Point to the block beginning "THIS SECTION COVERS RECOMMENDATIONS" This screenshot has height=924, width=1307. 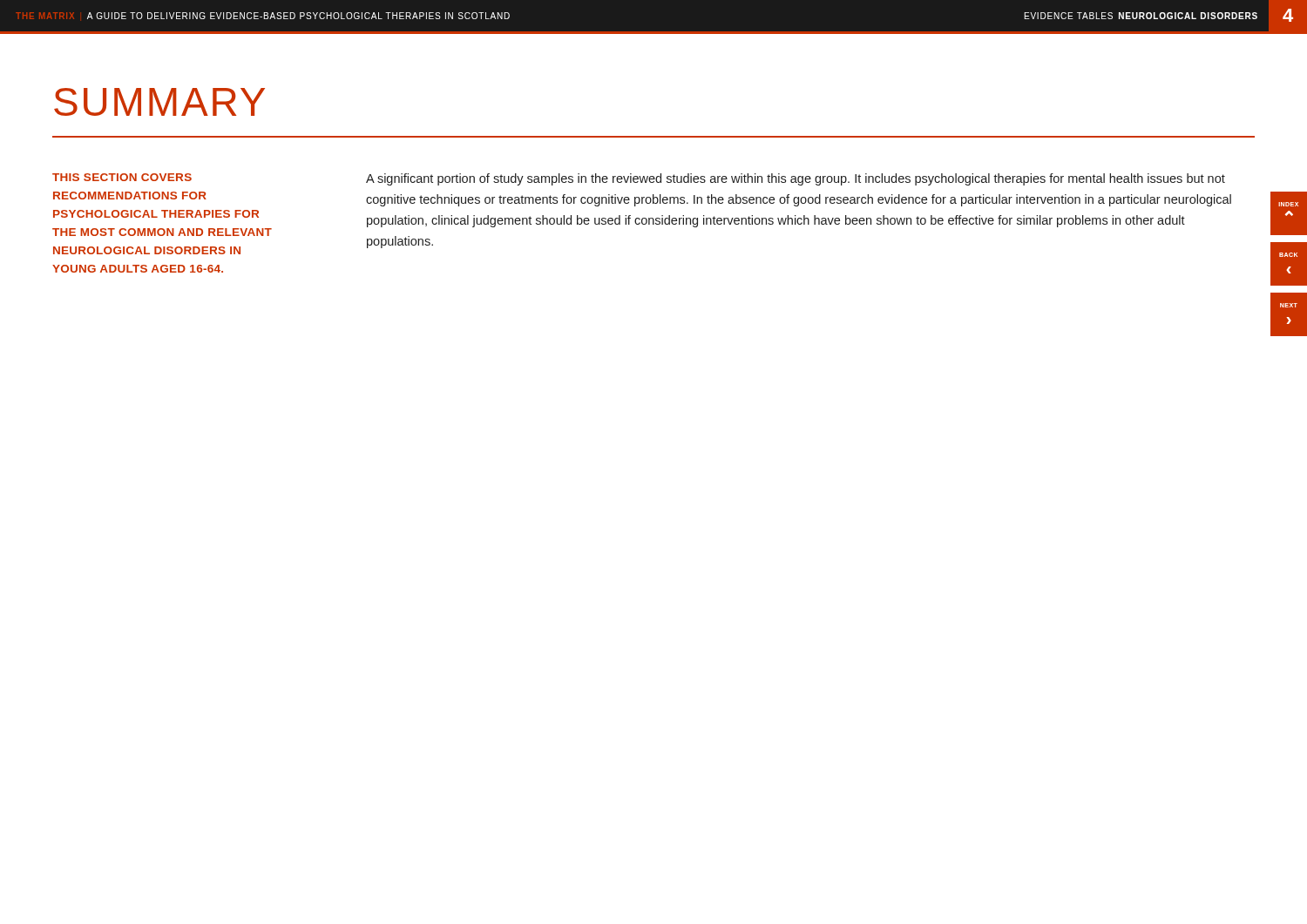click(162, 223)
